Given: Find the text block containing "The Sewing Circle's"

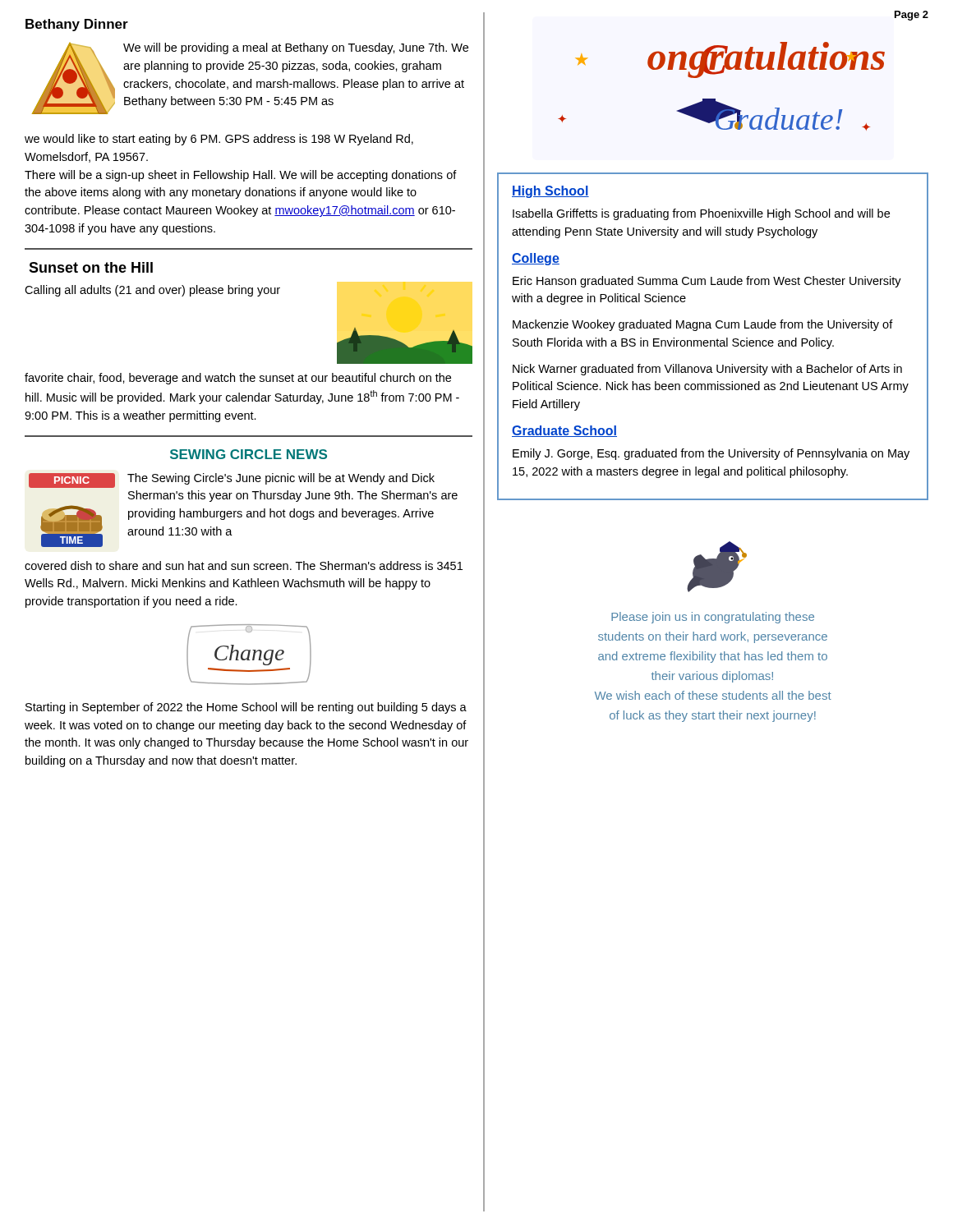Looking at the screenshot, I should point(293,505).
